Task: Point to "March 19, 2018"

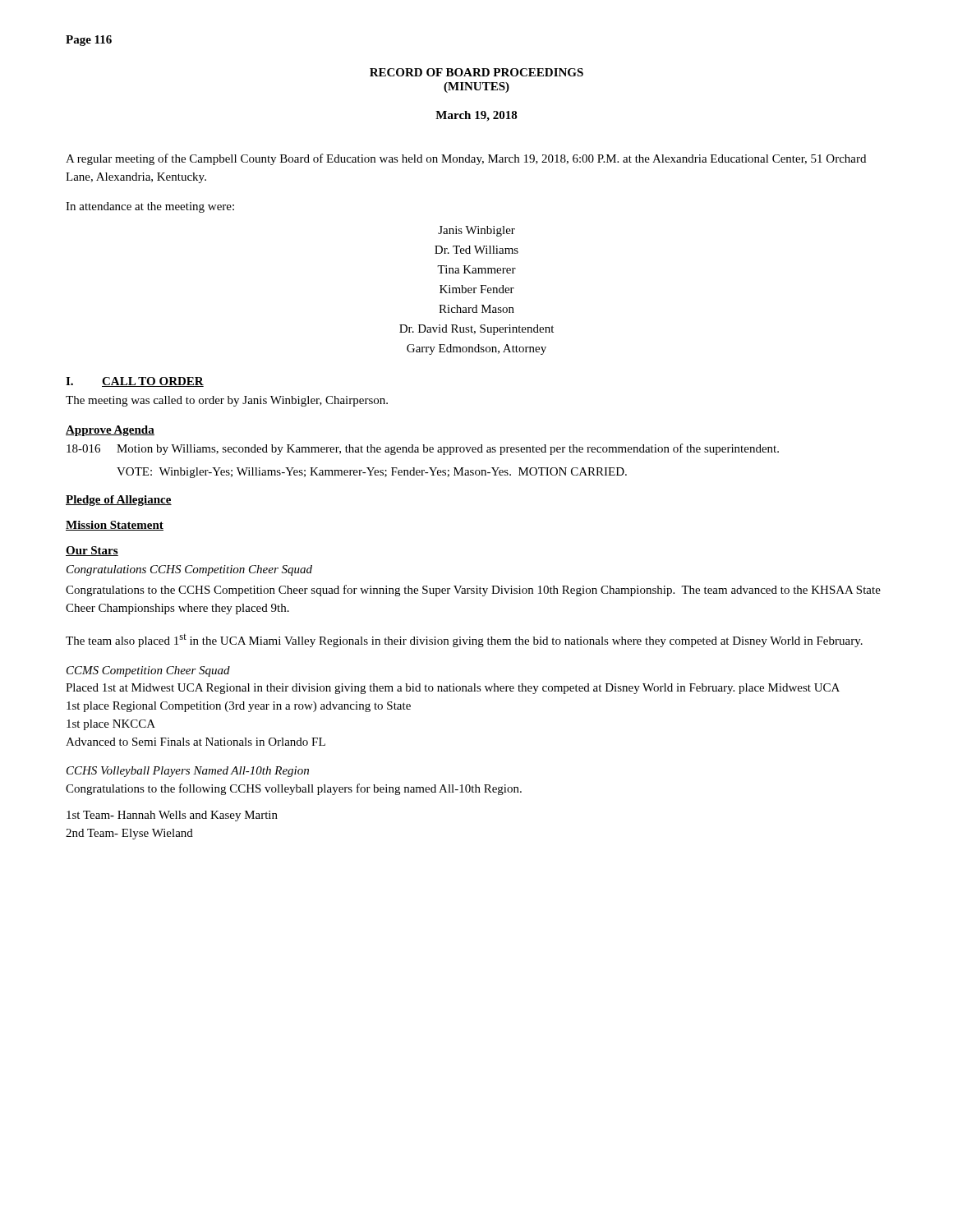Action: tap(476, 115)
